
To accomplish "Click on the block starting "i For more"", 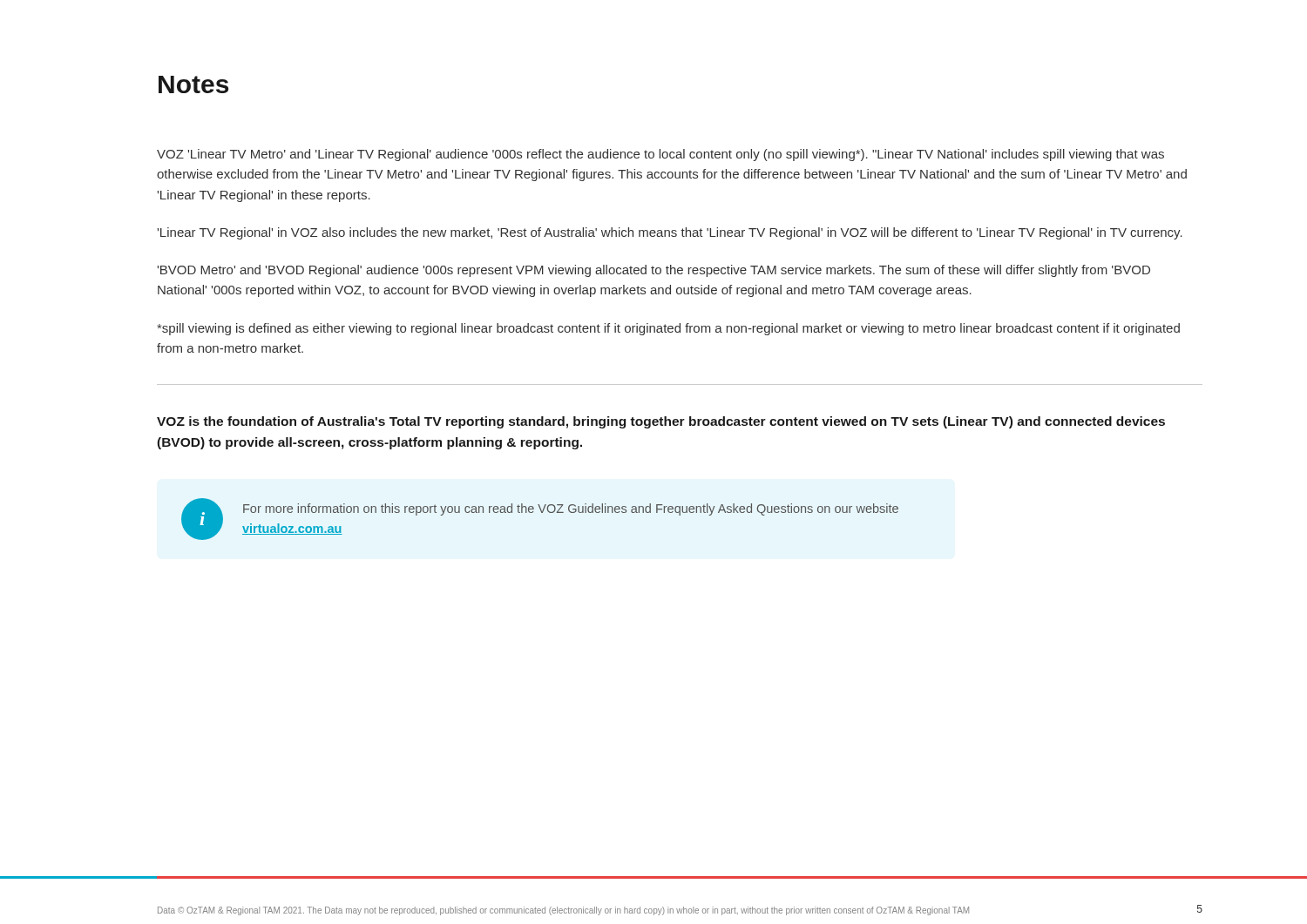I will click(x=556, y=519).
